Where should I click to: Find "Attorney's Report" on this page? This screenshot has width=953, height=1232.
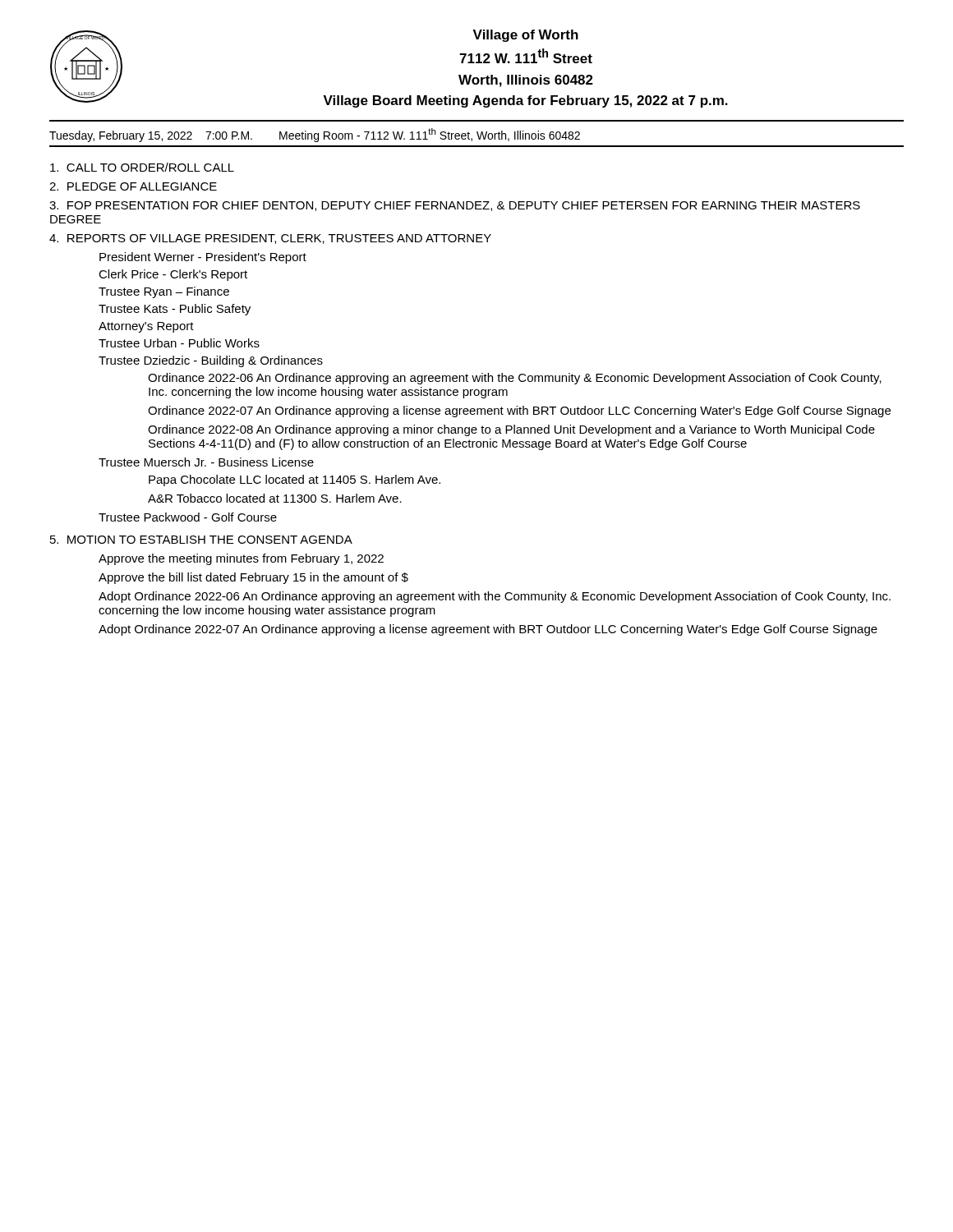point(146,326)
